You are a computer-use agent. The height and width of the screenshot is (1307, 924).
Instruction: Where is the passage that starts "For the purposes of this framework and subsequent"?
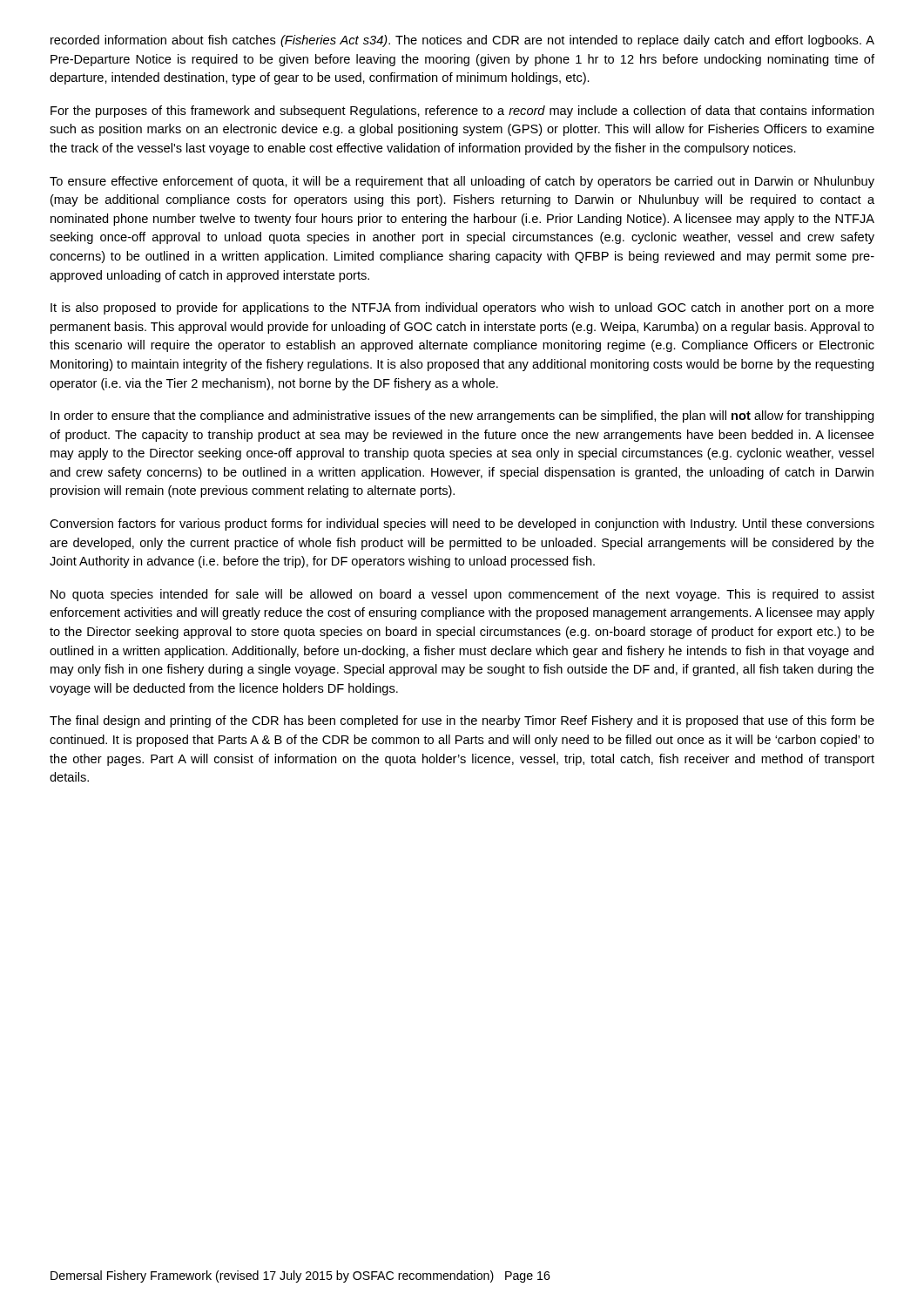pos(462,129)
